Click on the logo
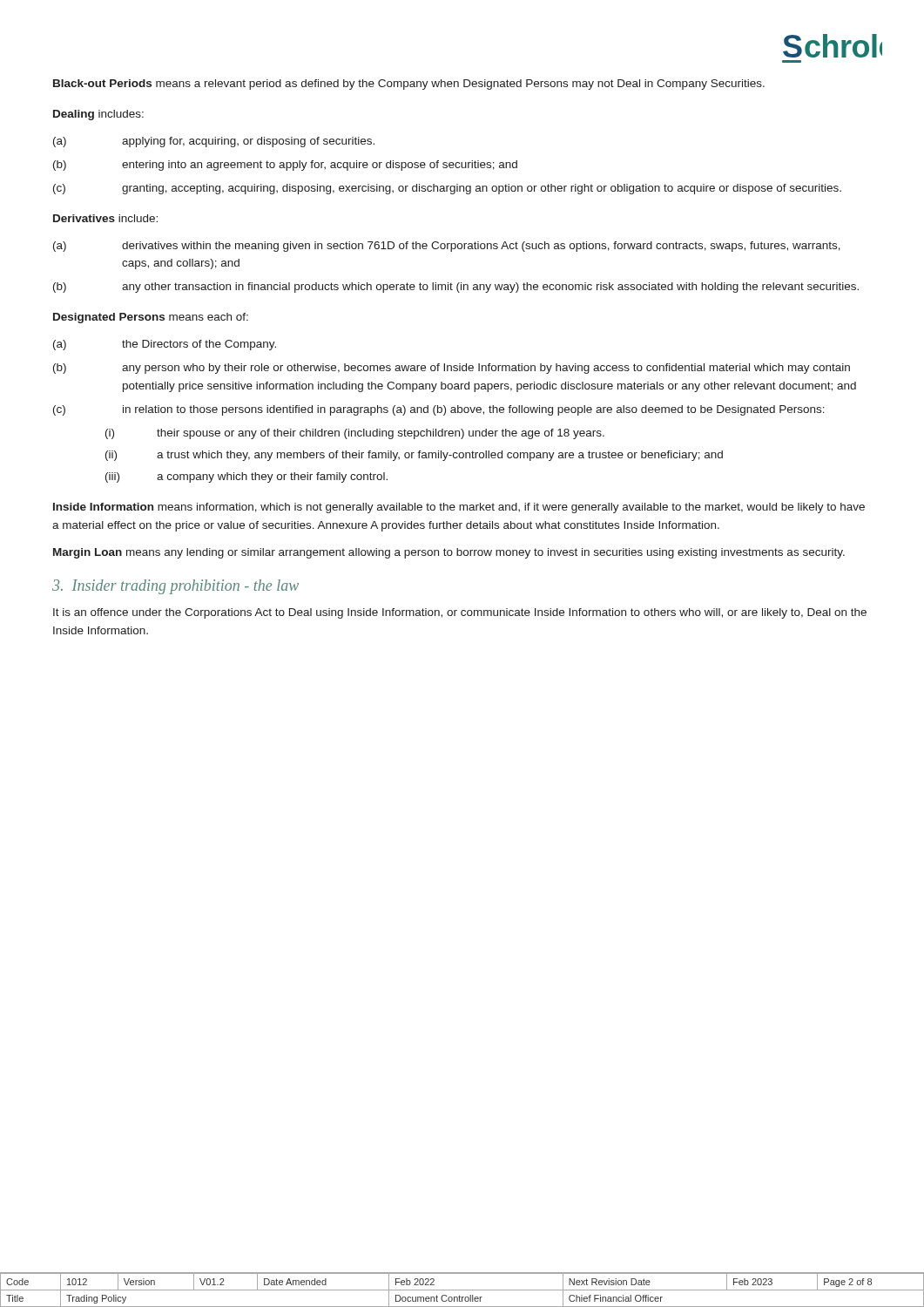This screenshot has width=924, height=1307. click(x=832, y=45)
